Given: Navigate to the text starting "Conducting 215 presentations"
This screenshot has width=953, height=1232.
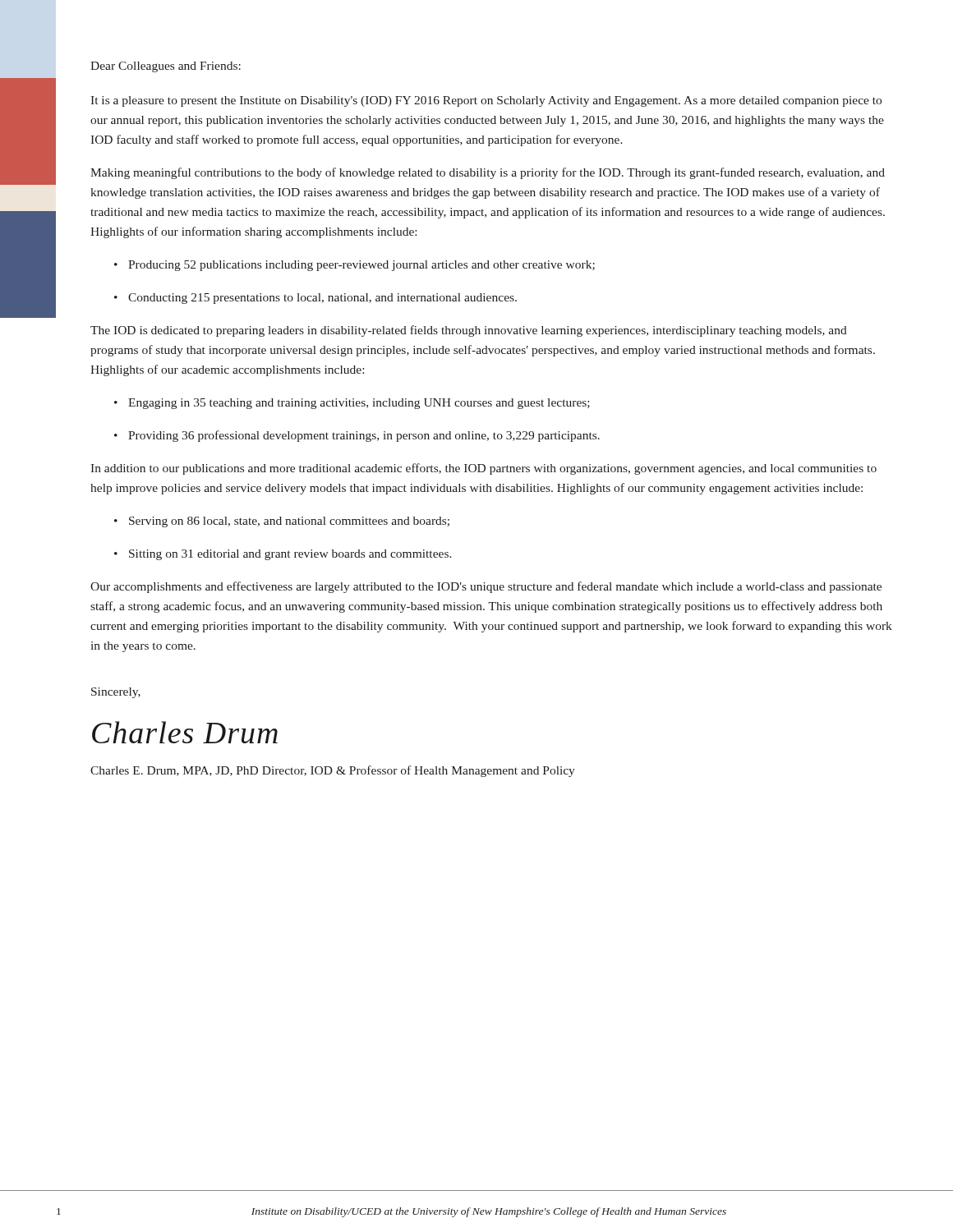Looking at the screenshot, I should pyautogui.click(x=494, y=297).
